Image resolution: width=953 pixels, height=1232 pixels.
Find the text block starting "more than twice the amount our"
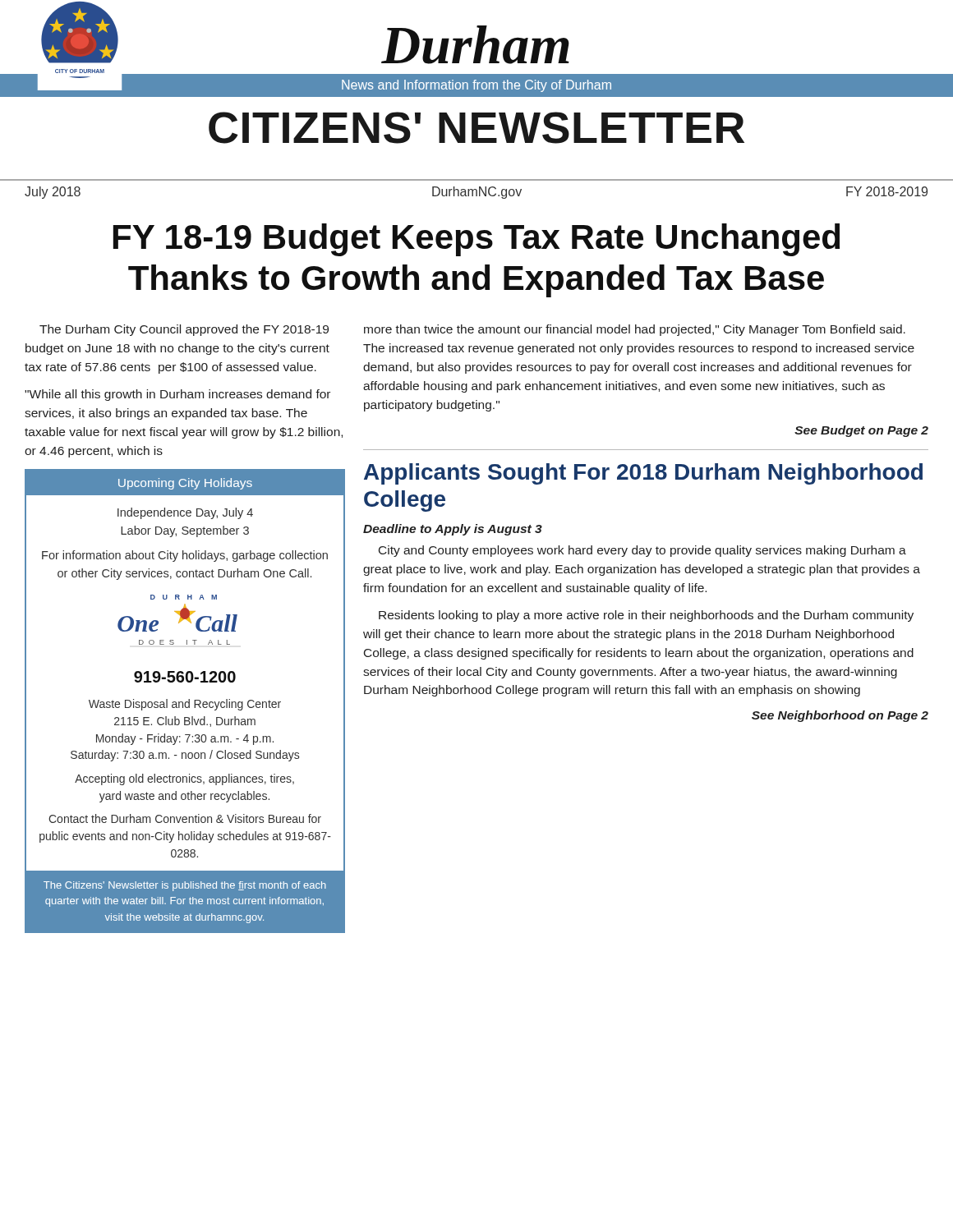(639, 367)
